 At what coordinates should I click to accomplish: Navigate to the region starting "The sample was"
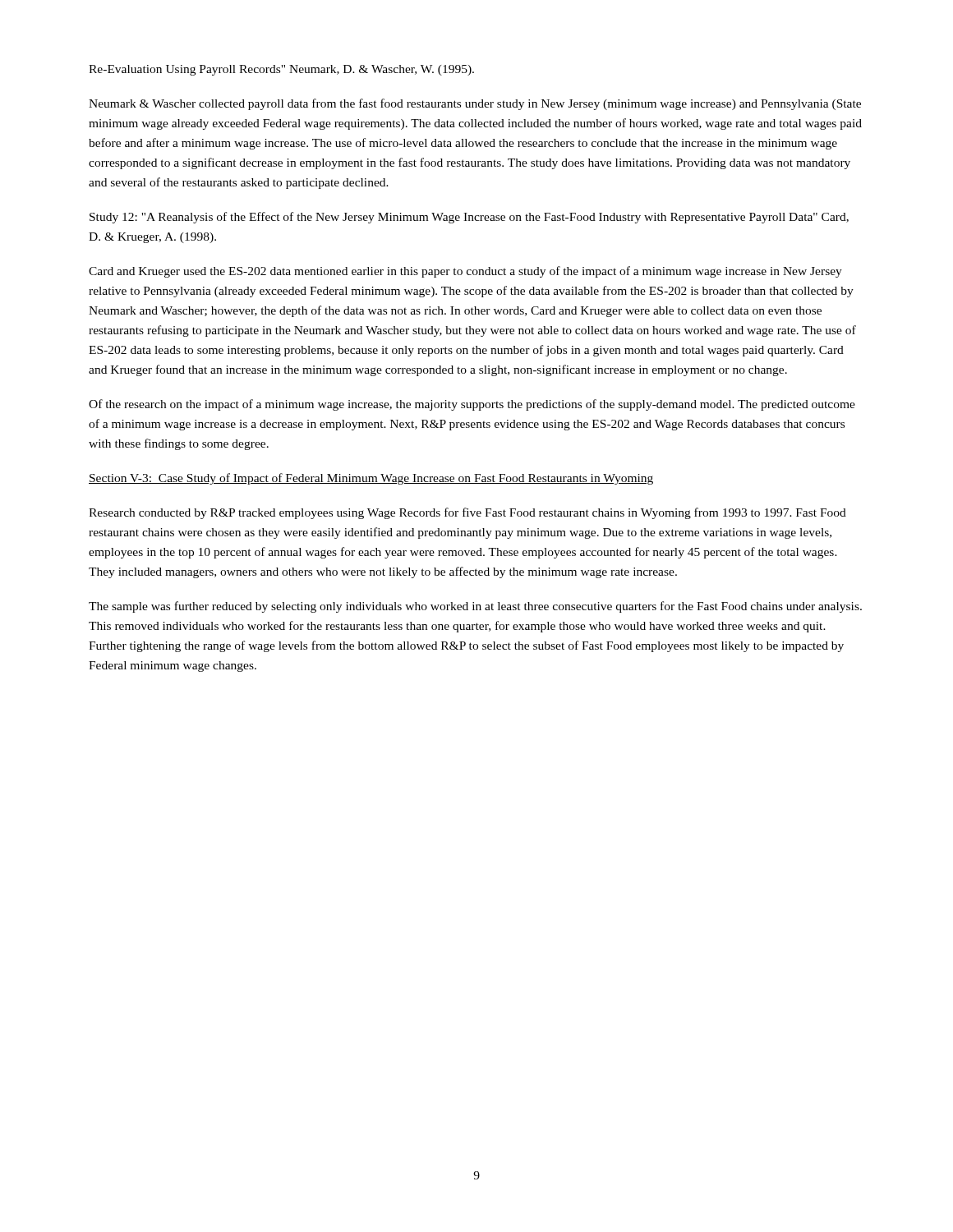point(476,636)
